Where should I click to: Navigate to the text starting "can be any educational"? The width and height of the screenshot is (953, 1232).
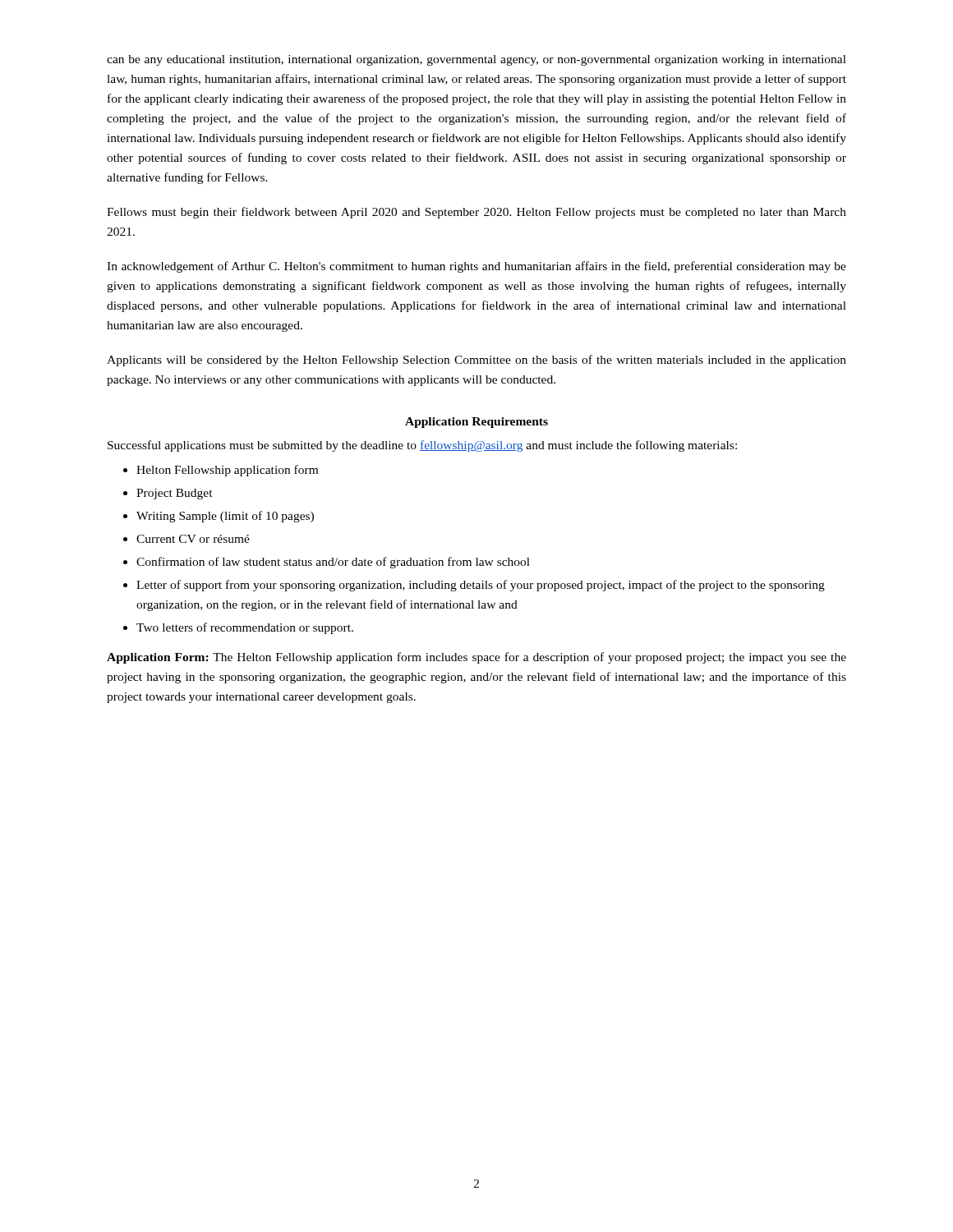point(476,118)
